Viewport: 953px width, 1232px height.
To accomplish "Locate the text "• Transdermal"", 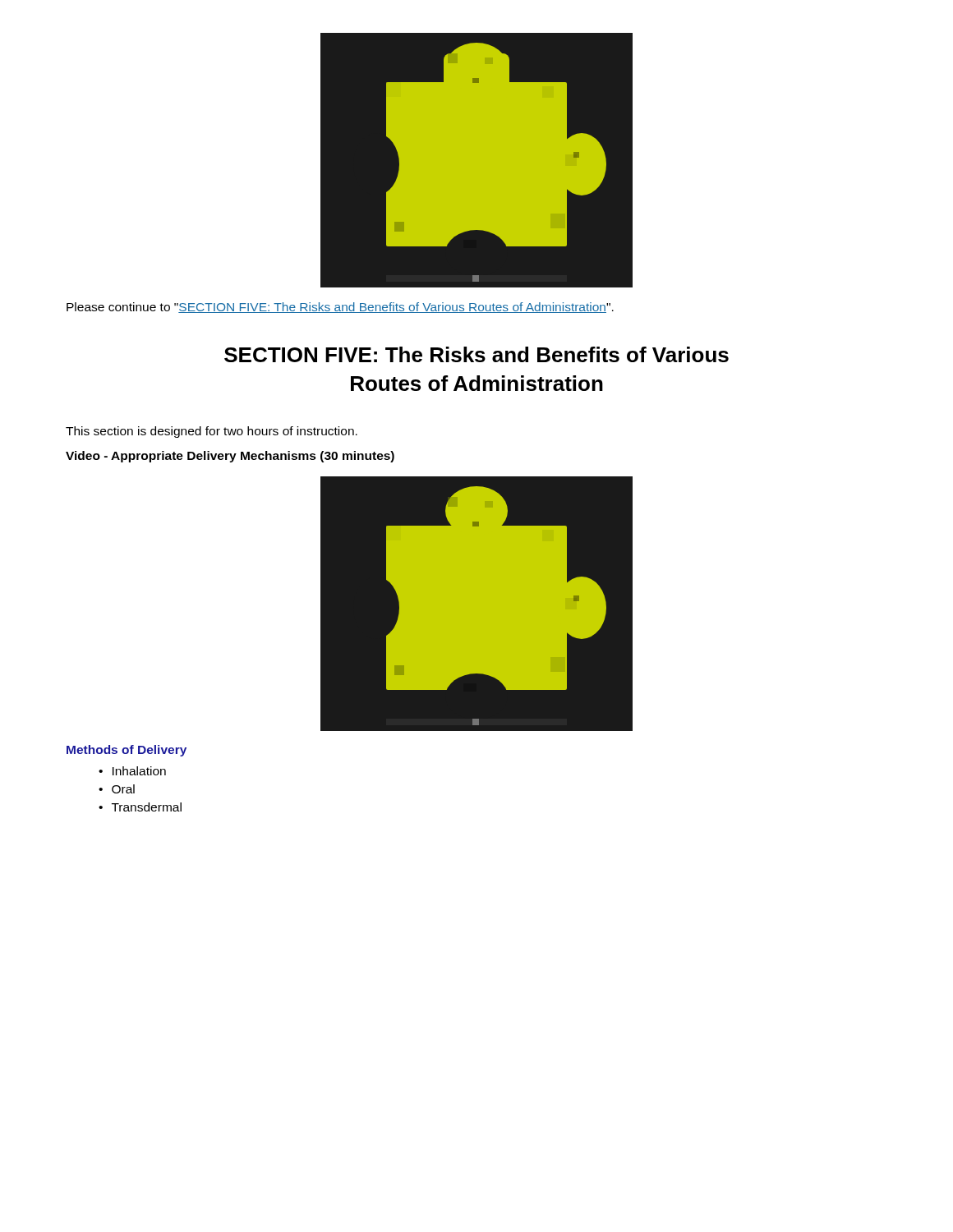I will coord(140,807).
